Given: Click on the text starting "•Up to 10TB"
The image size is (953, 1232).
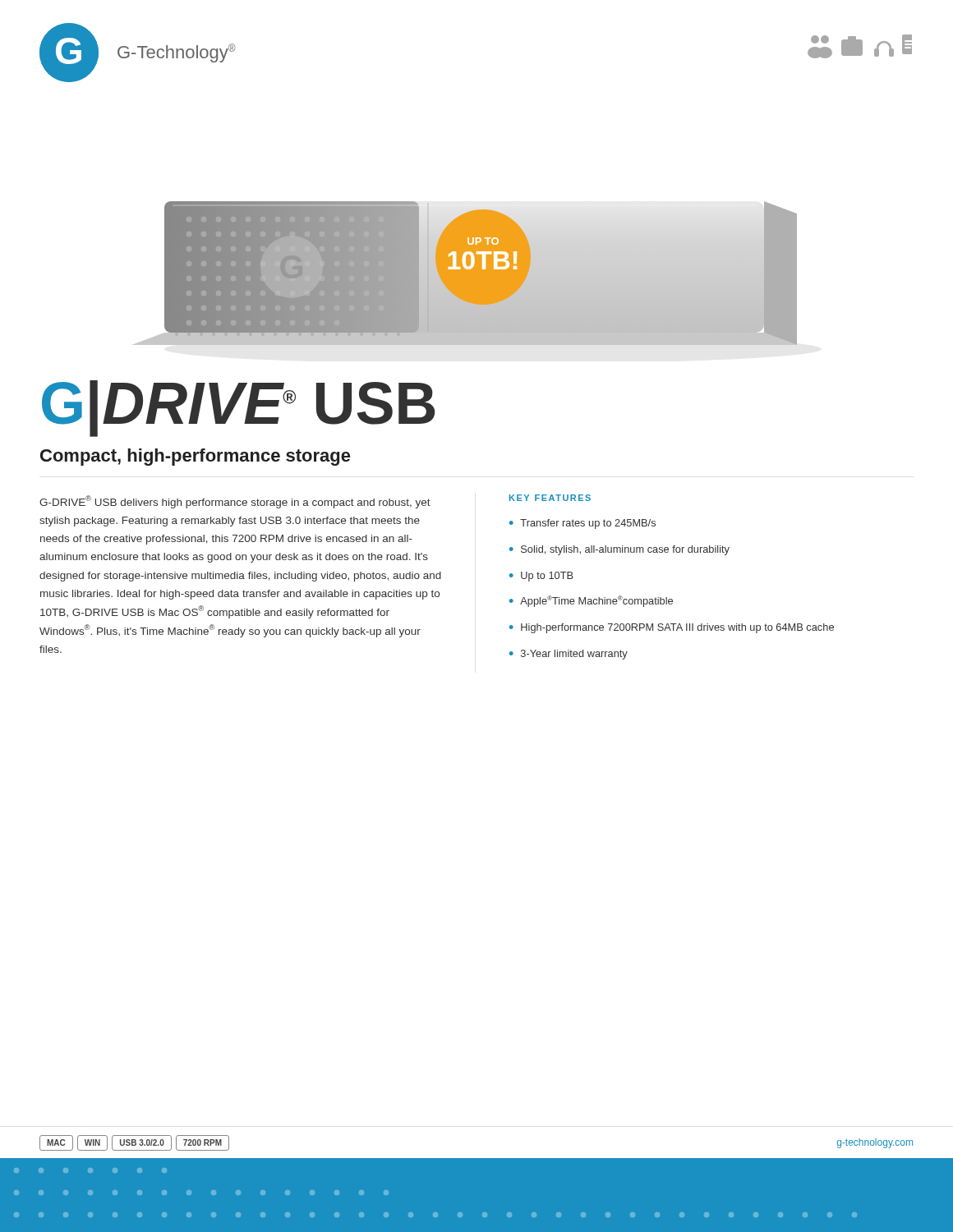Looking at the screenshot, I should 541,576.
